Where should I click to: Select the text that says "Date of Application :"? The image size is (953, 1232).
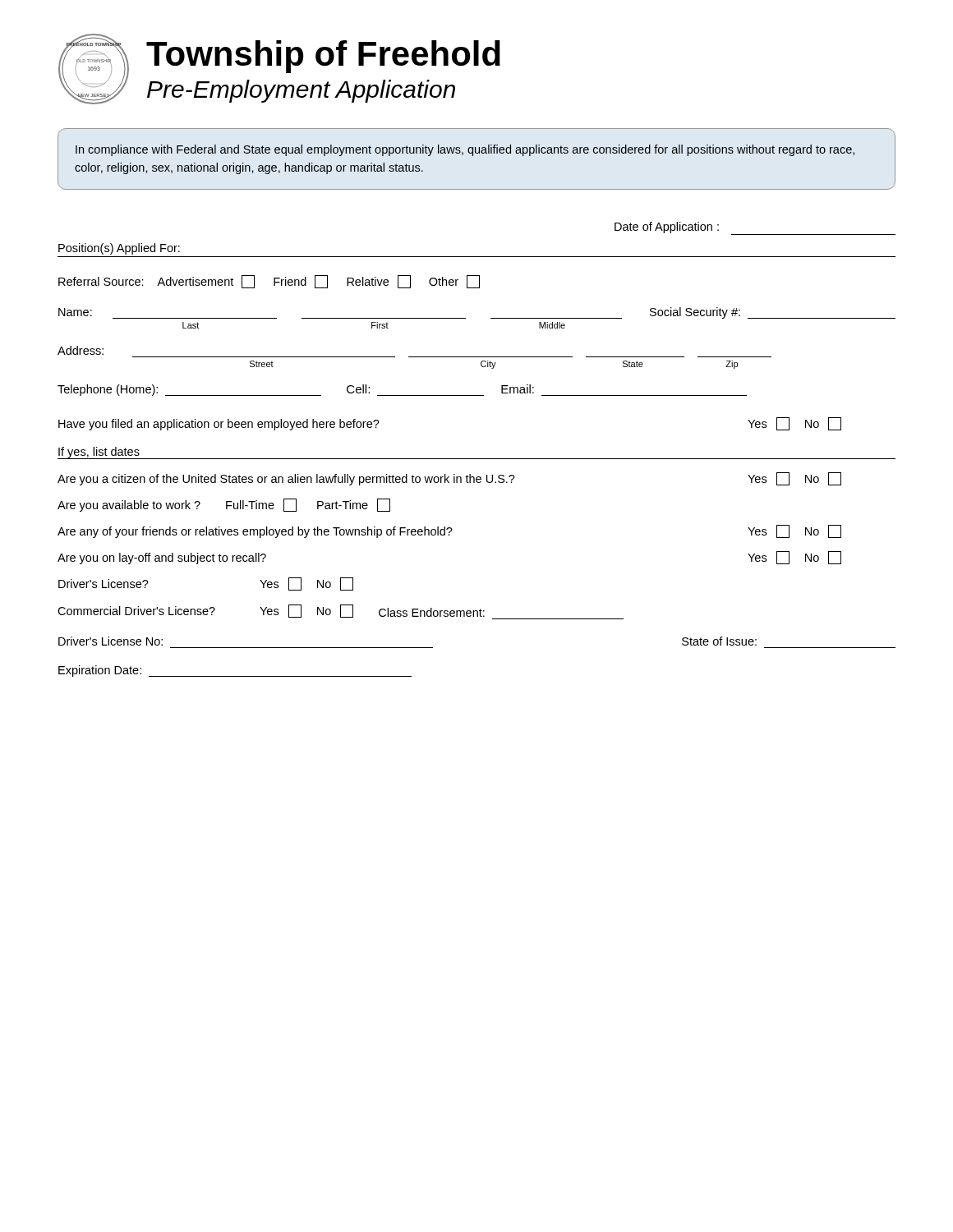click(755, 227)
